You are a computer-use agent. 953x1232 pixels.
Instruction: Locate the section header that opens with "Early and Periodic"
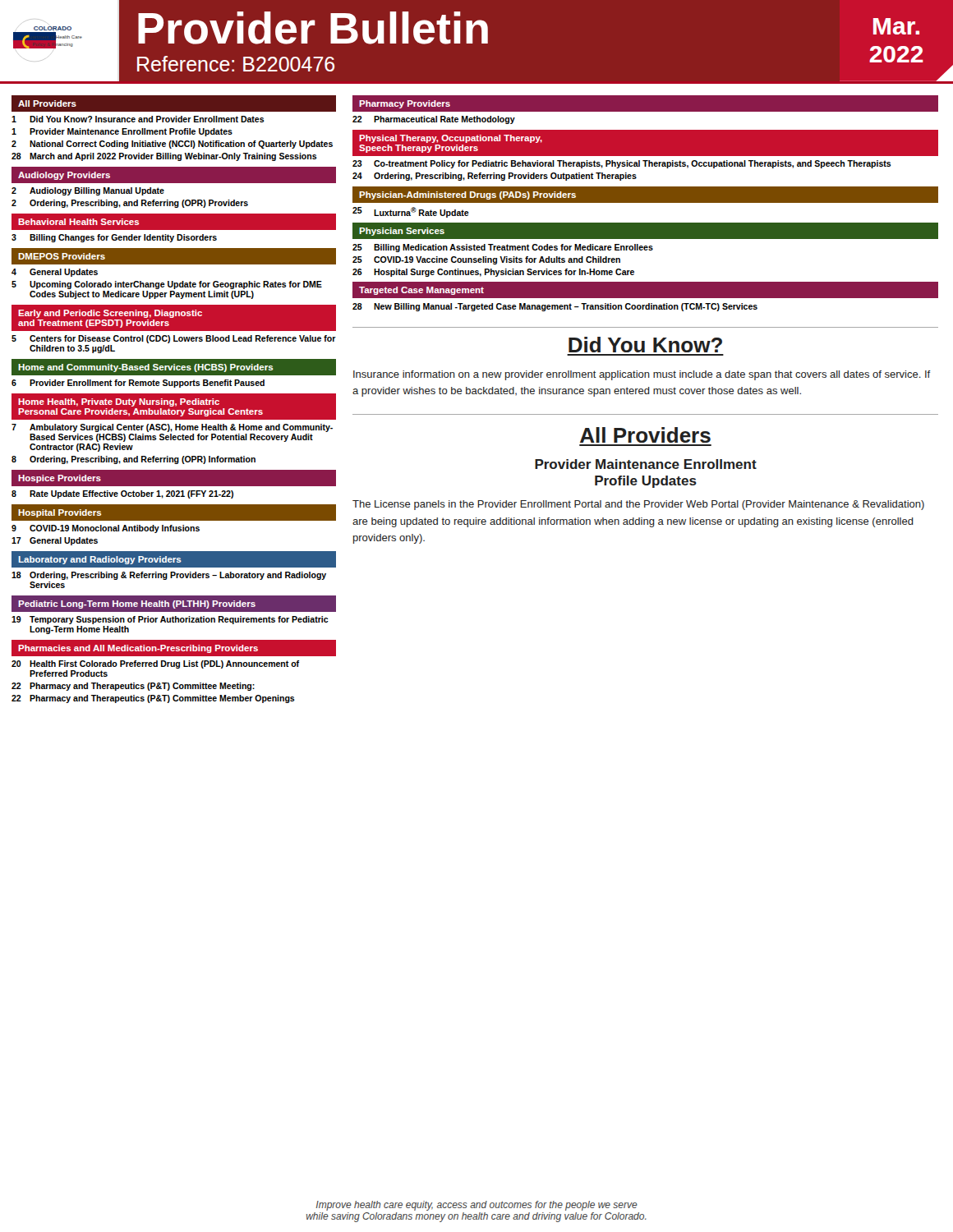tap(110, 318)
